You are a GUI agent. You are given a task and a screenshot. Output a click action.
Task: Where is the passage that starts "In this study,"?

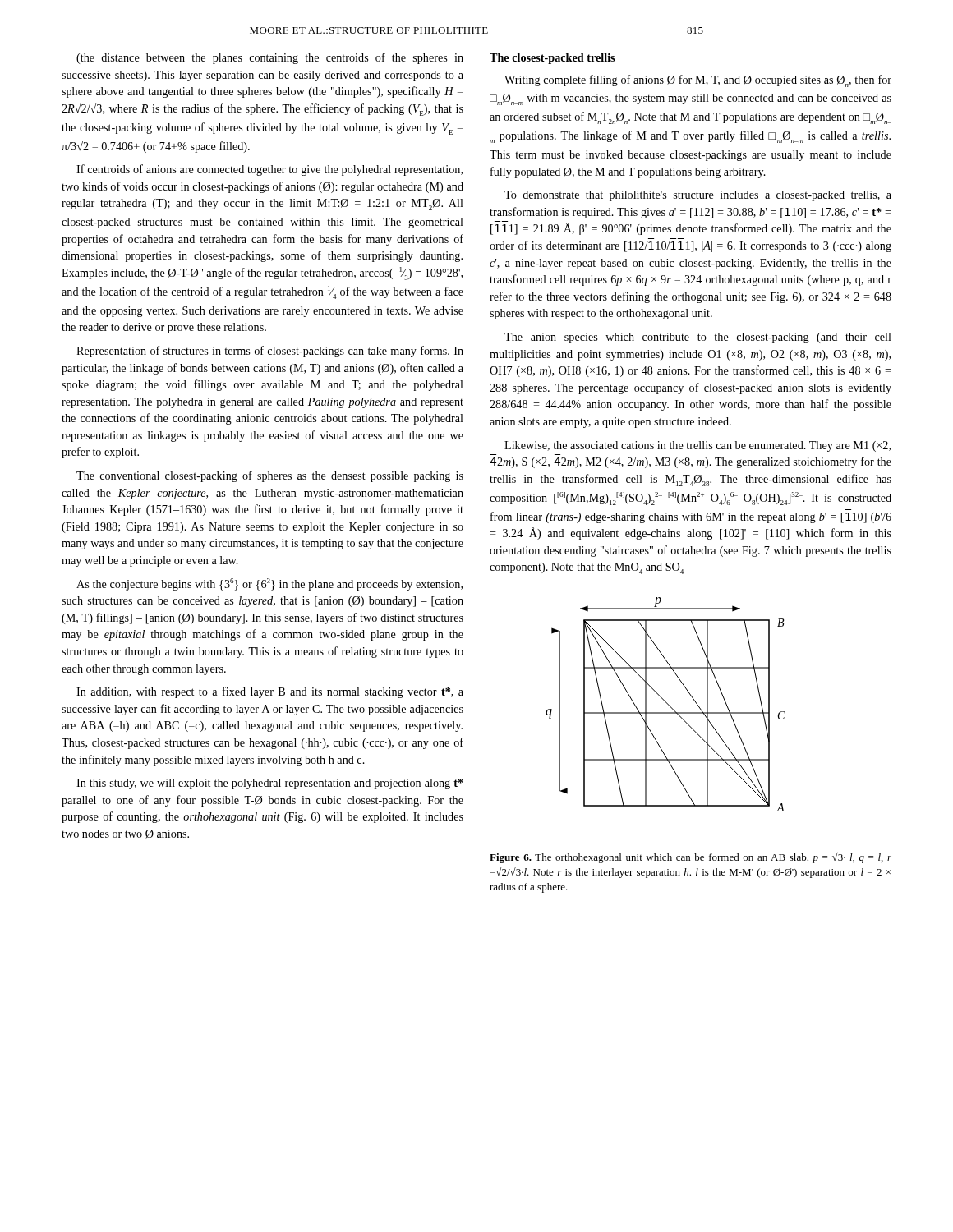tap(263, 808)
